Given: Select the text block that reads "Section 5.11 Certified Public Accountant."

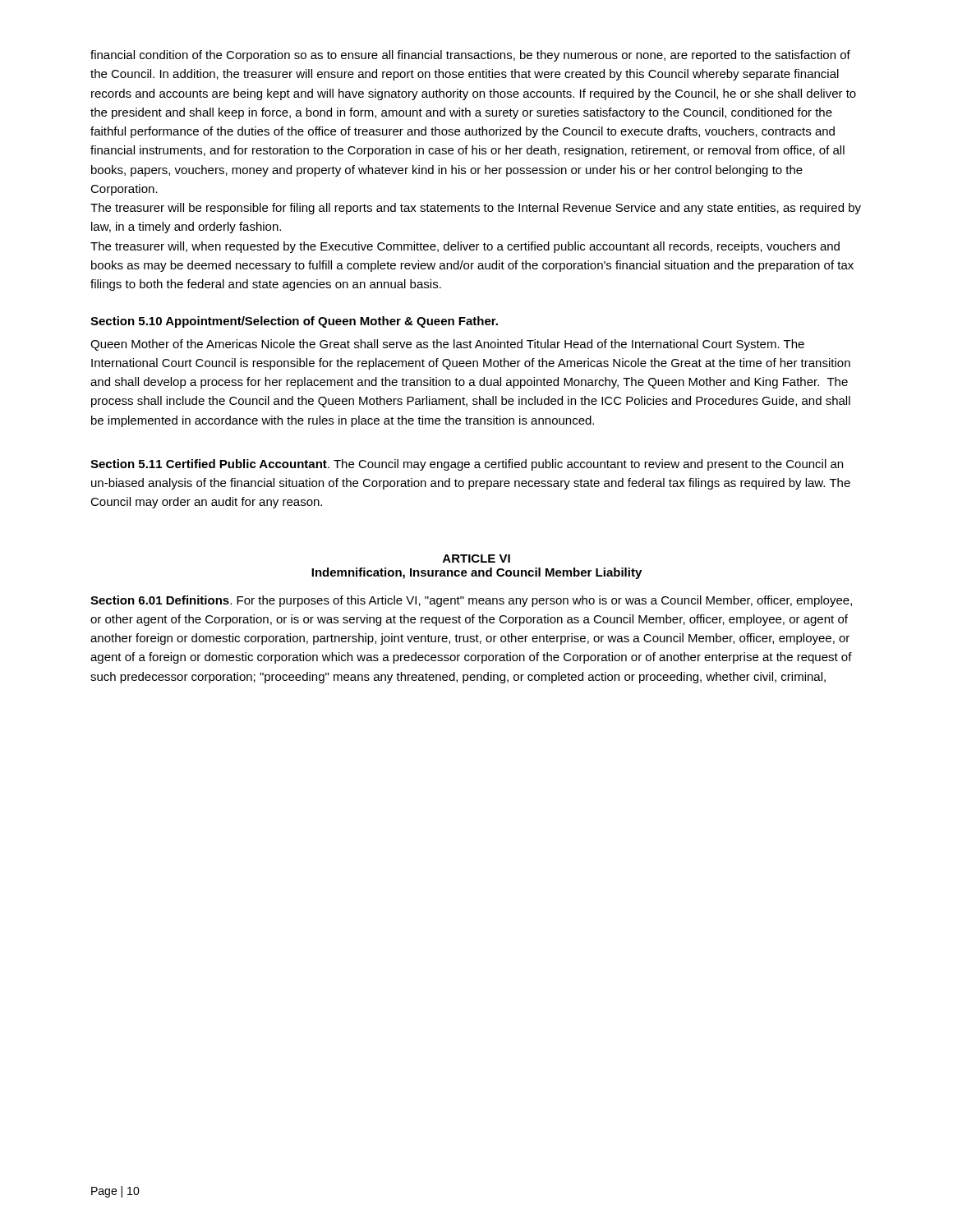Looking at the screenshot, I should pos(470,483).
